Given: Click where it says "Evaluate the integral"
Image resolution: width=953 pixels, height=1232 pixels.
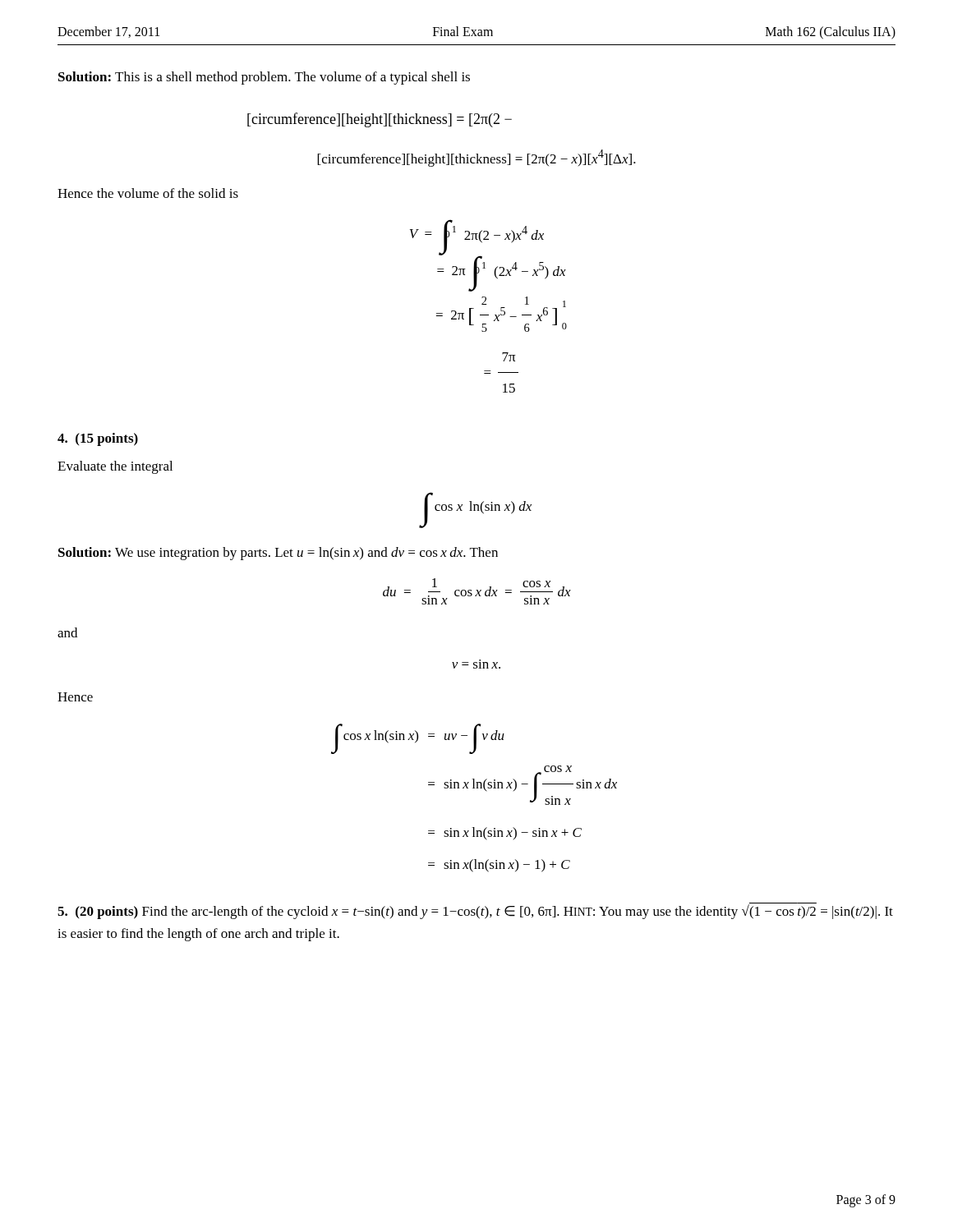Looking at the screenshot, I should pyautogui.click(x=115, y=466).
